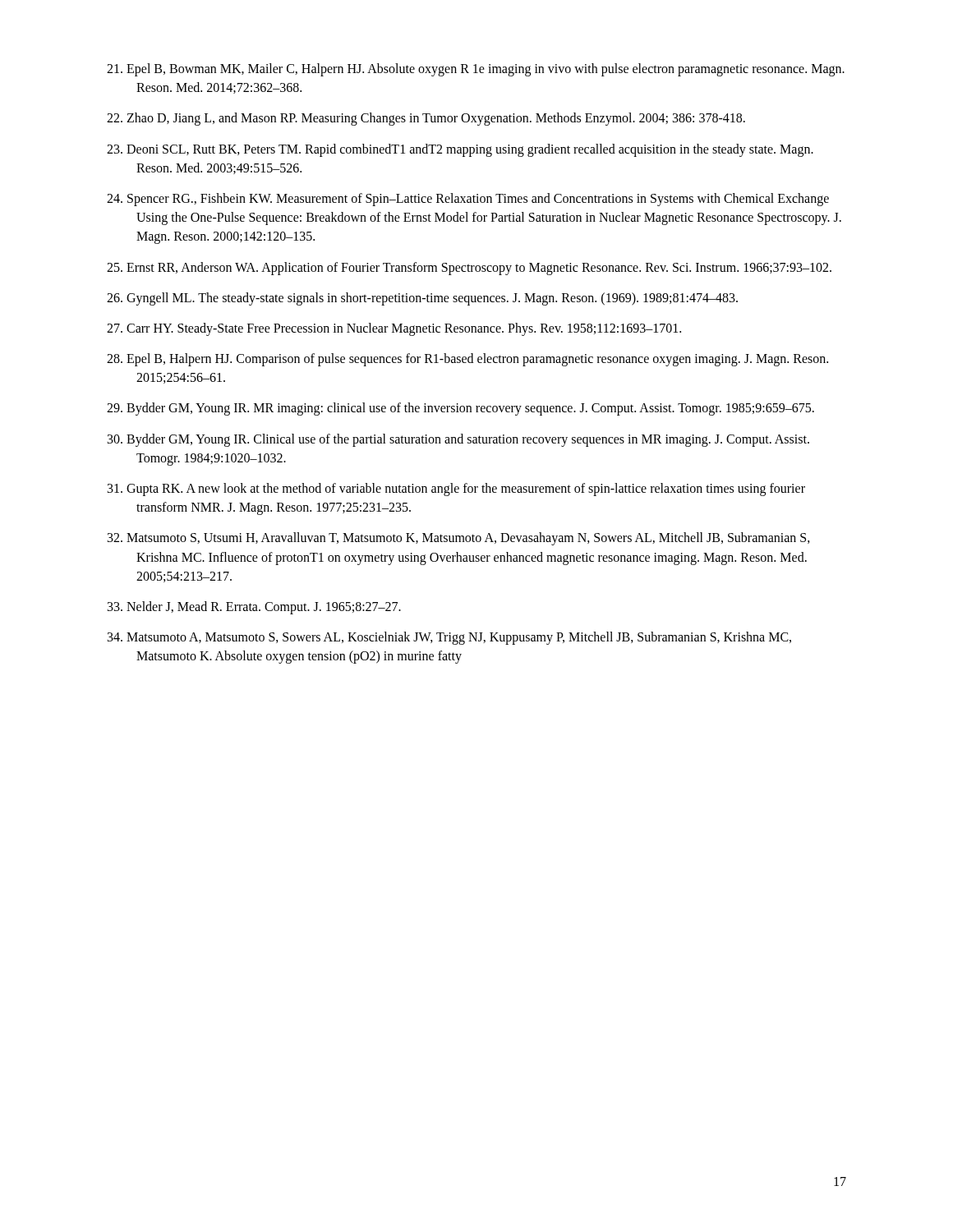
Task: Click on the list item with the text "30. Bydder GM,"
Action: [458, 448]
